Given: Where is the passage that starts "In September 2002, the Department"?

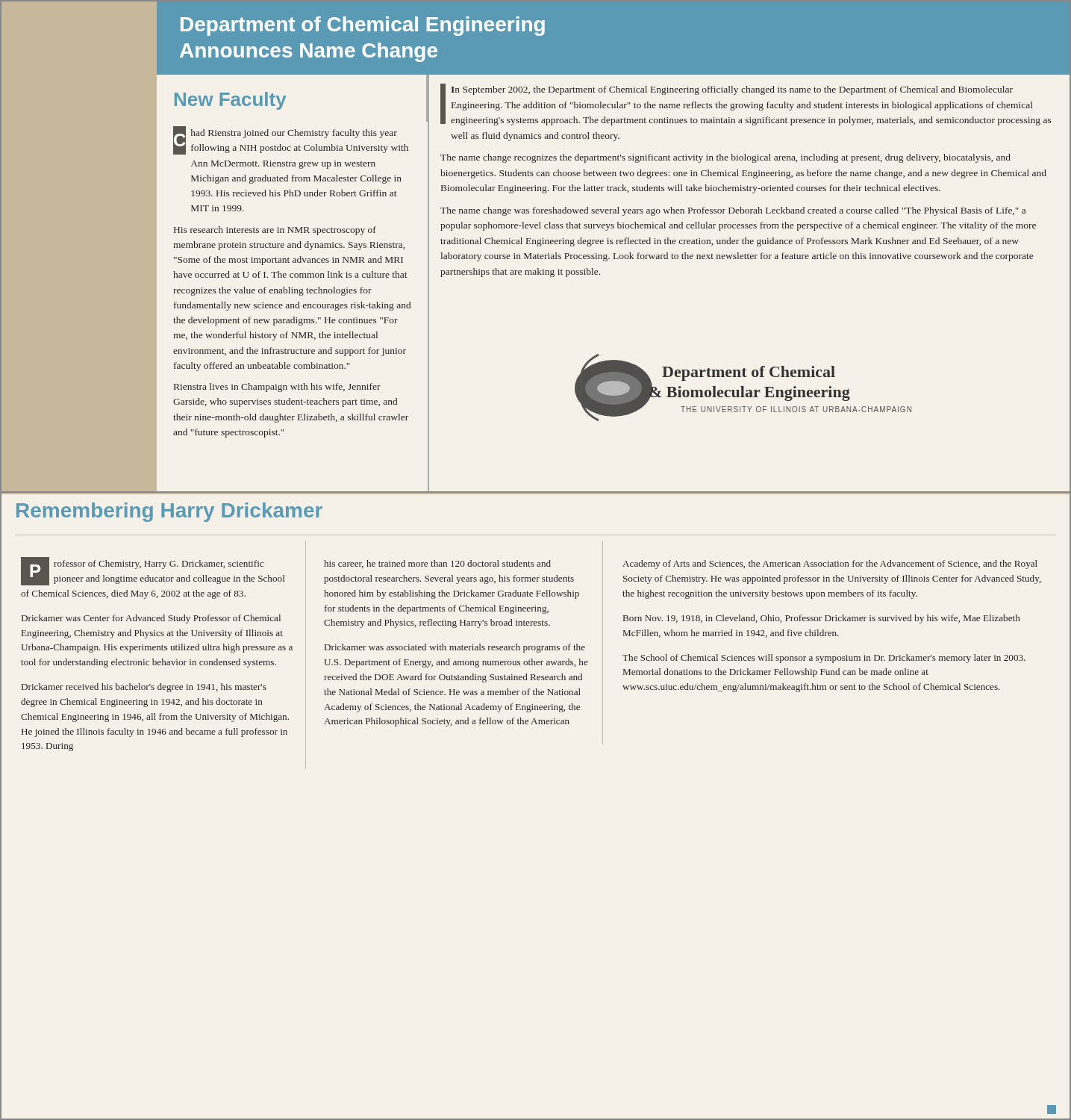Looking at the screenshot, I should tap(747, 181).
